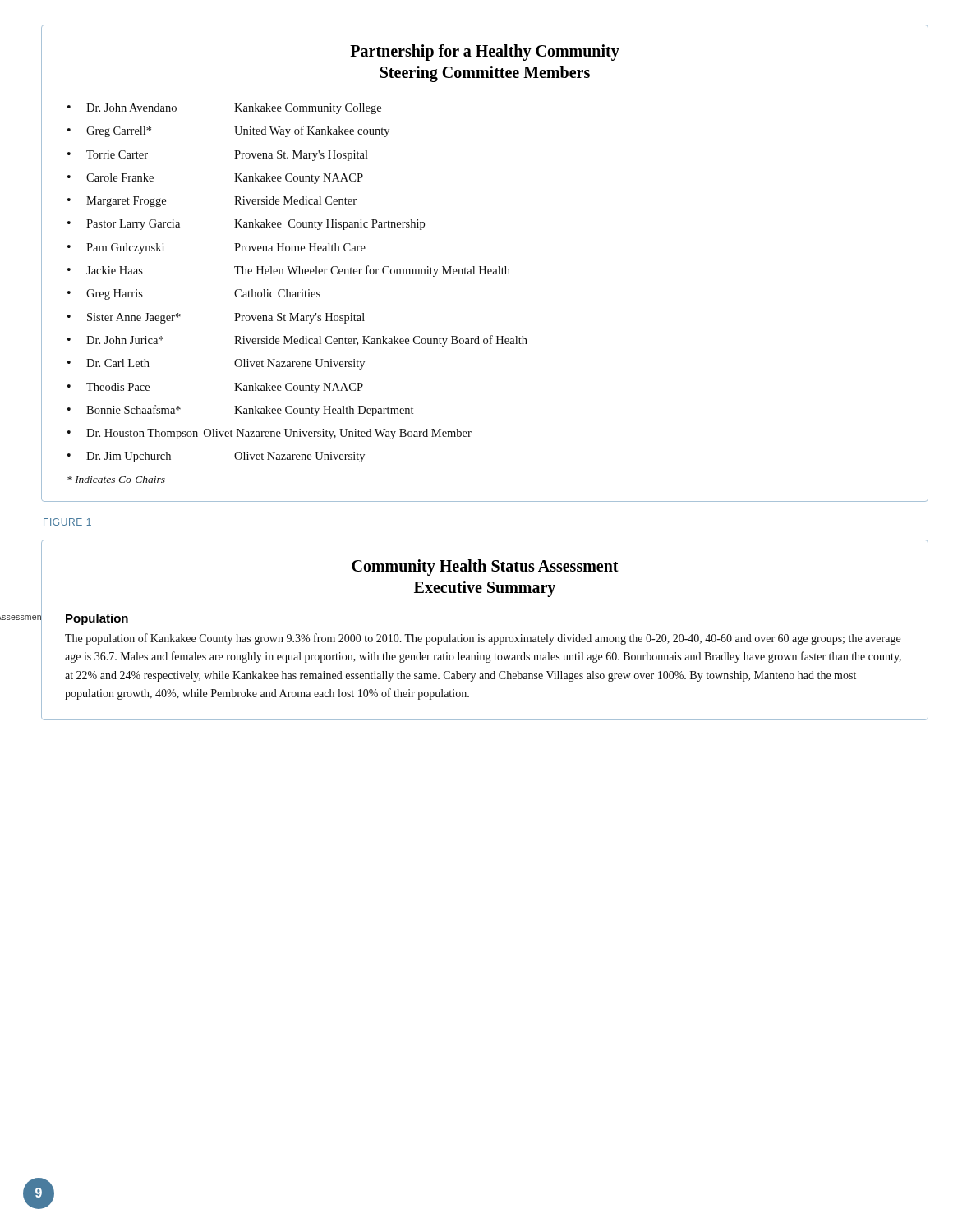
Task: Where does it say "•Dr. Carl LethOlivet Nazarene University"?
Action: (x=119, y=364)
